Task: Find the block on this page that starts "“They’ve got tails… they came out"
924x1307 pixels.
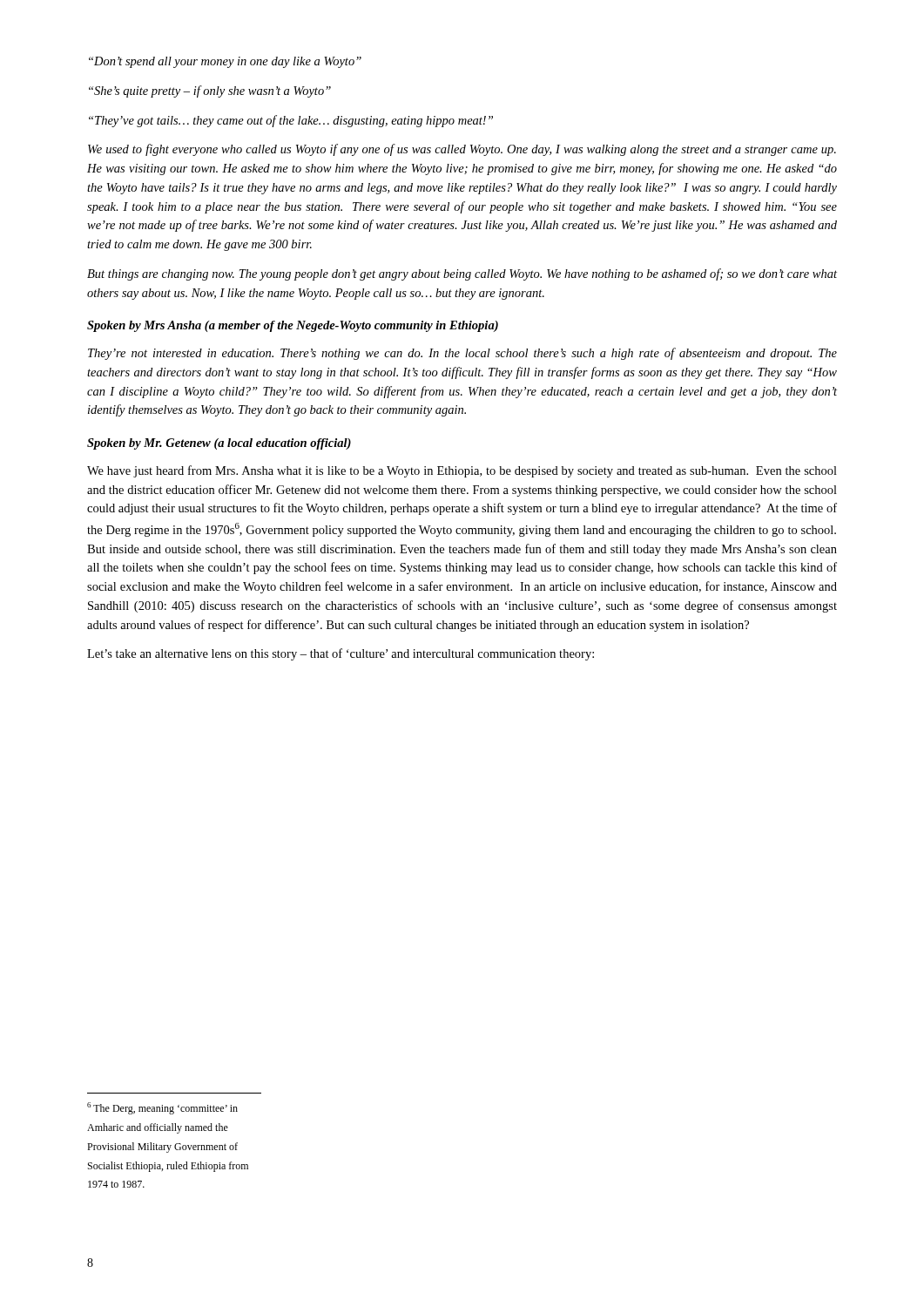Action: point(290,120)
